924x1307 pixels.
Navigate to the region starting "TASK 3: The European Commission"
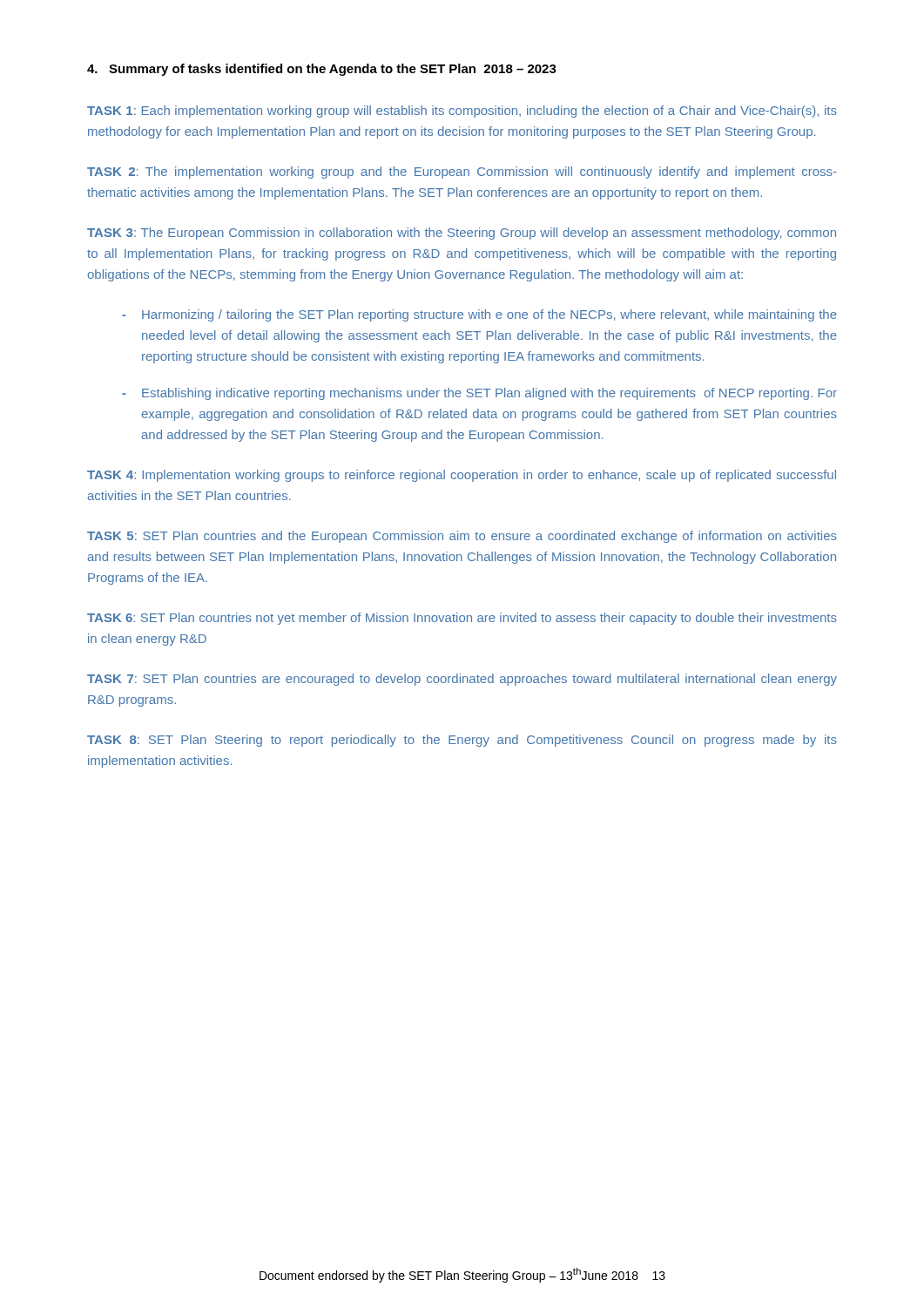462,253
